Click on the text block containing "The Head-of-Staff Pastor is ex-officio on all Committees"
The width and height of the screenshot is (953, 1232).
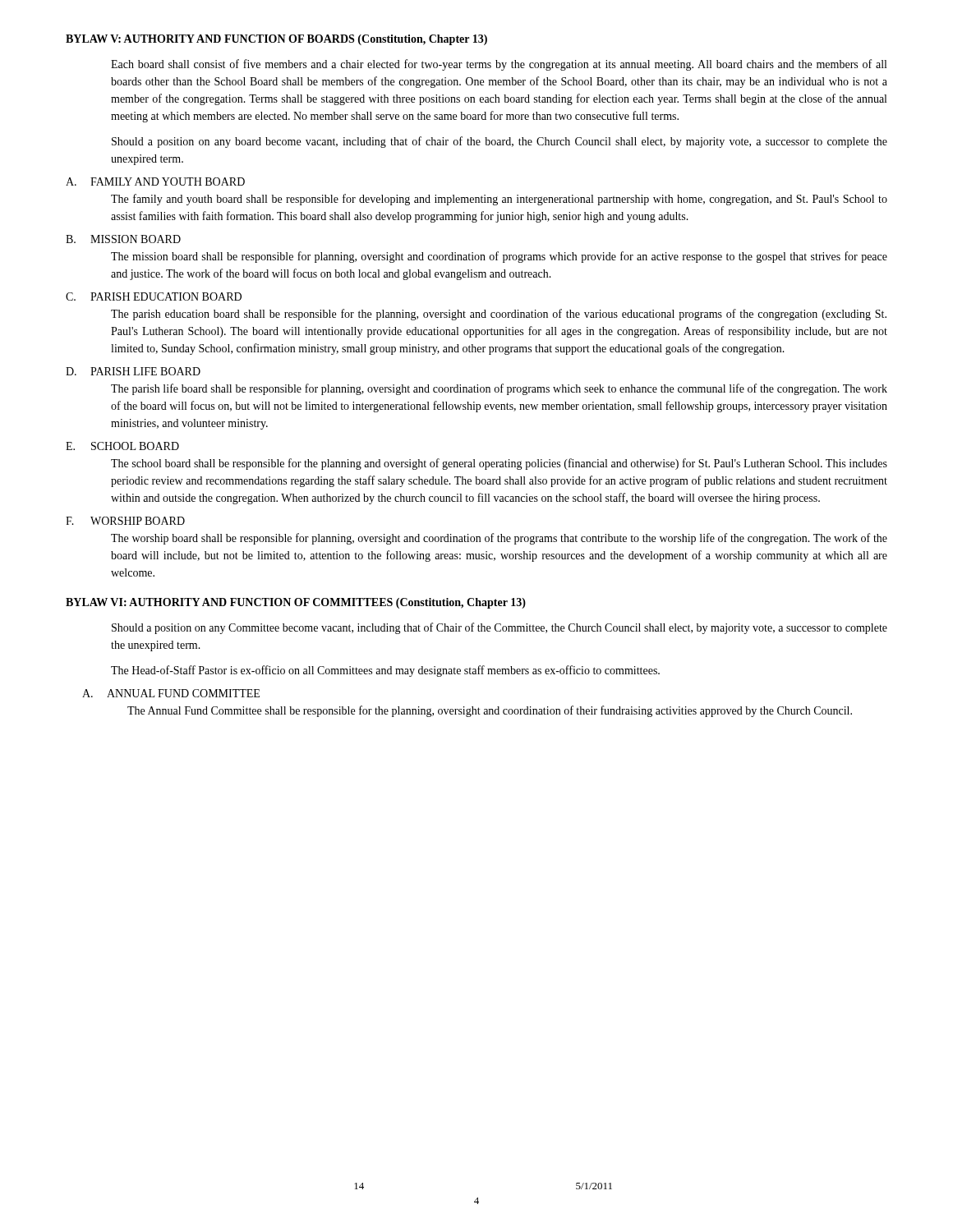(x=386, y=671)
